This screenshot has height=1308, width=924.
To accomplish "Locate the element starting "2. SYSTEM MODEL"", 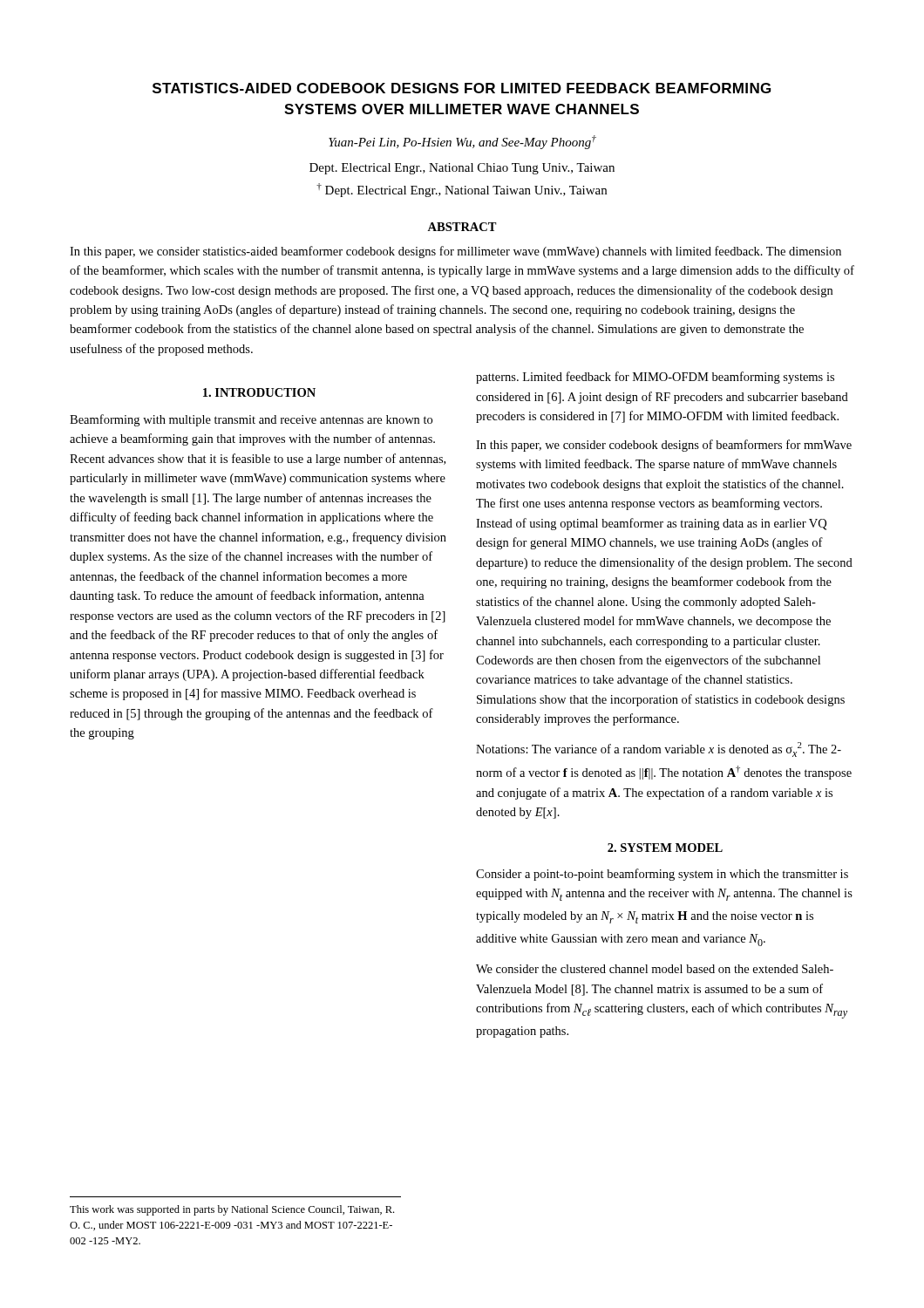I will pyautogui.click(x=665, y=847).
